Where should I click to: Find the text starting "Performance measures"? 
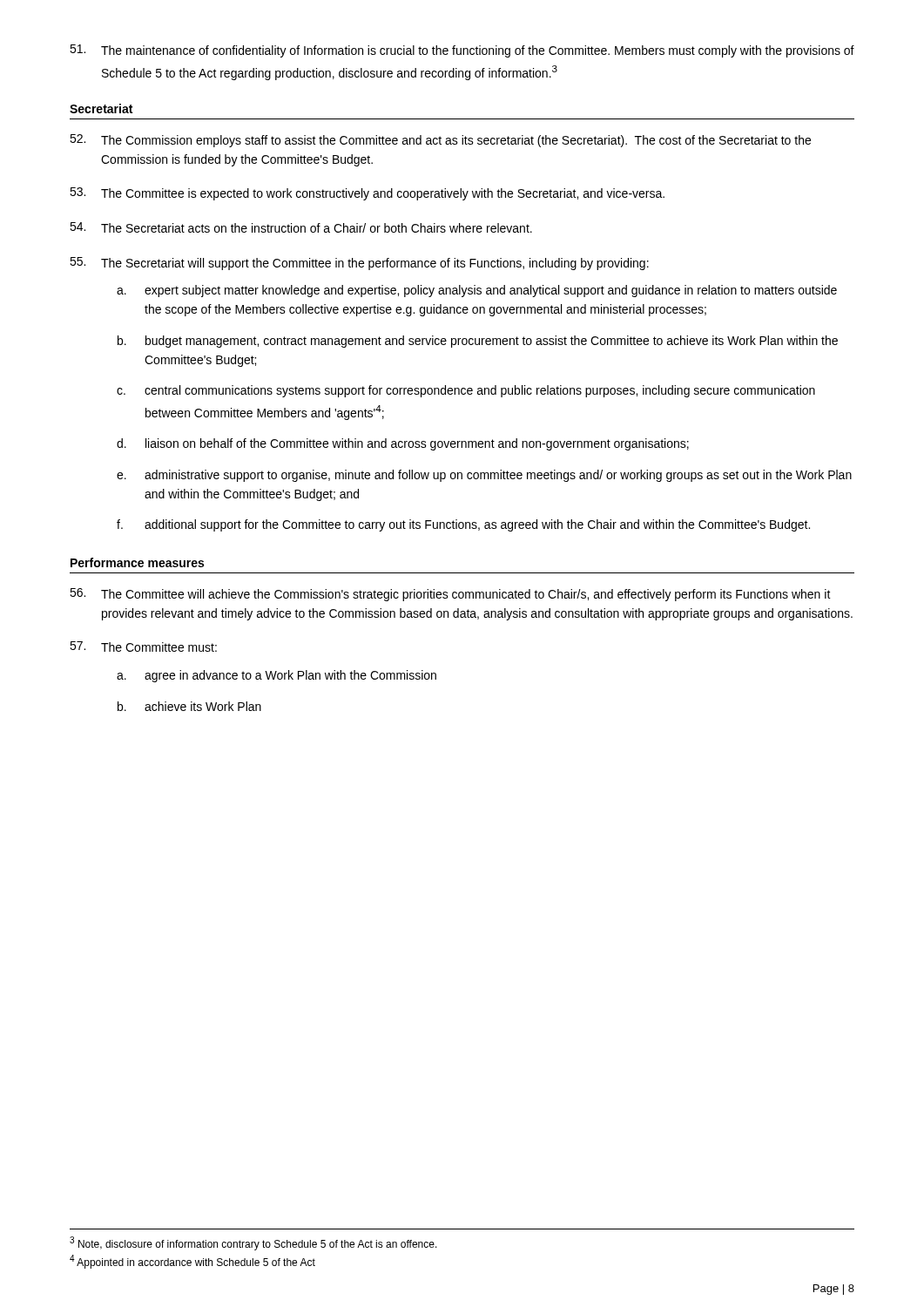pyautogui.click(x=137, y=563)
